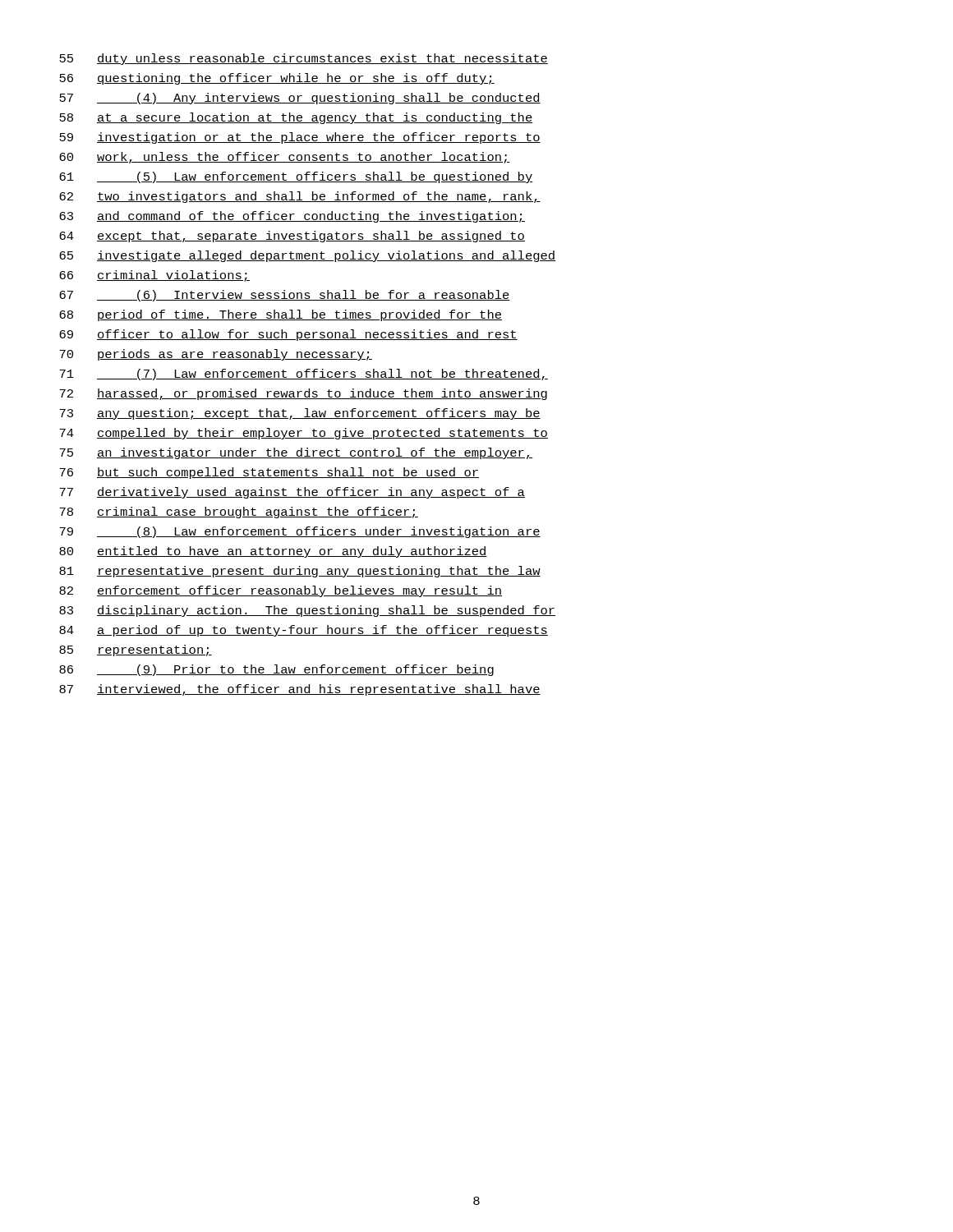Click on the list item that reads "77 derivatively used against the officer"
Image resolution: width=953 pixels, height=1232 pixels.
[x=476, y=493]
